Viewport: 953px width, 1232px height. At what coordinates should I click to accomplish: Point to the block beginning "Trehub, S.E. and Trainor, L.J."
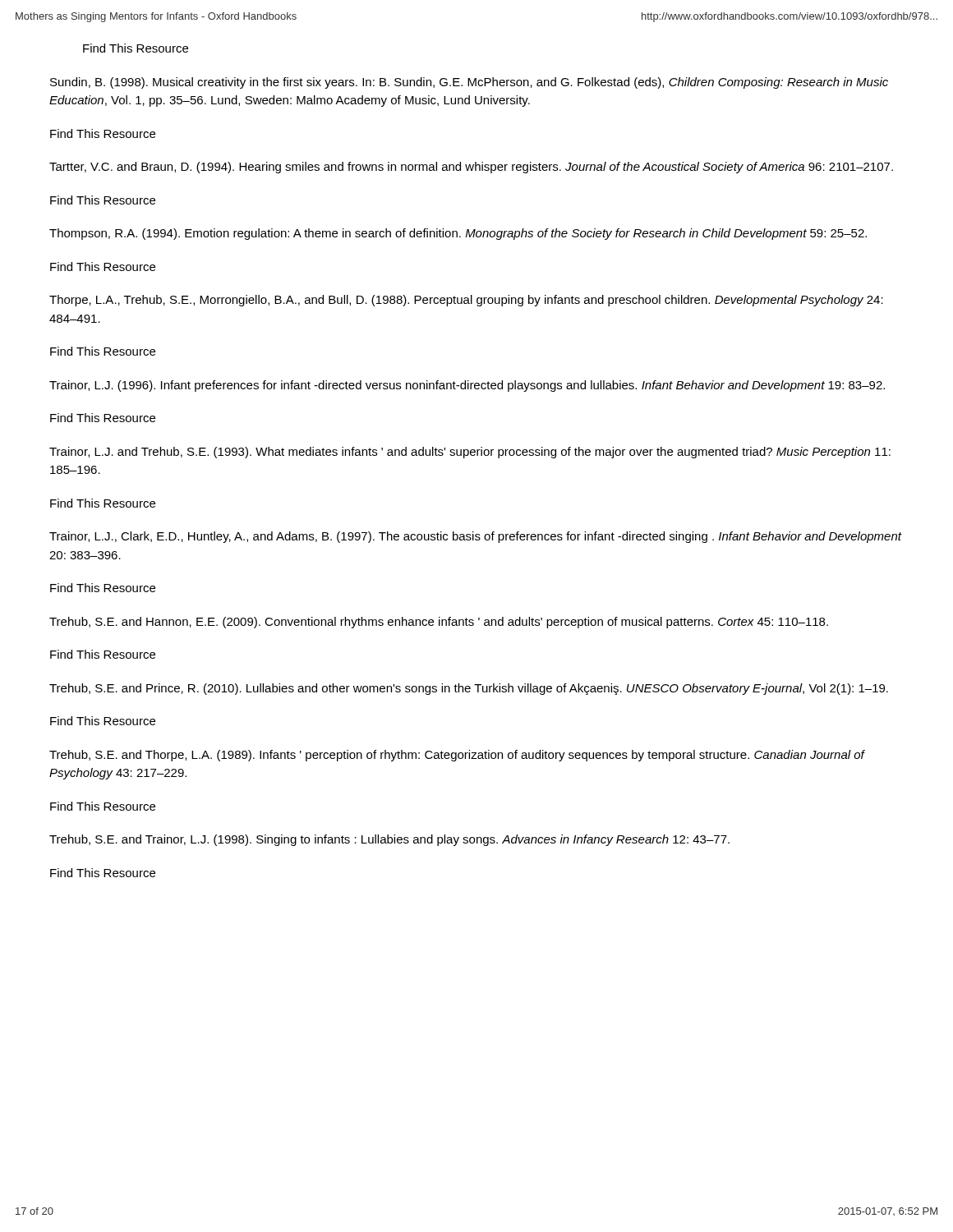coord(476,840)
